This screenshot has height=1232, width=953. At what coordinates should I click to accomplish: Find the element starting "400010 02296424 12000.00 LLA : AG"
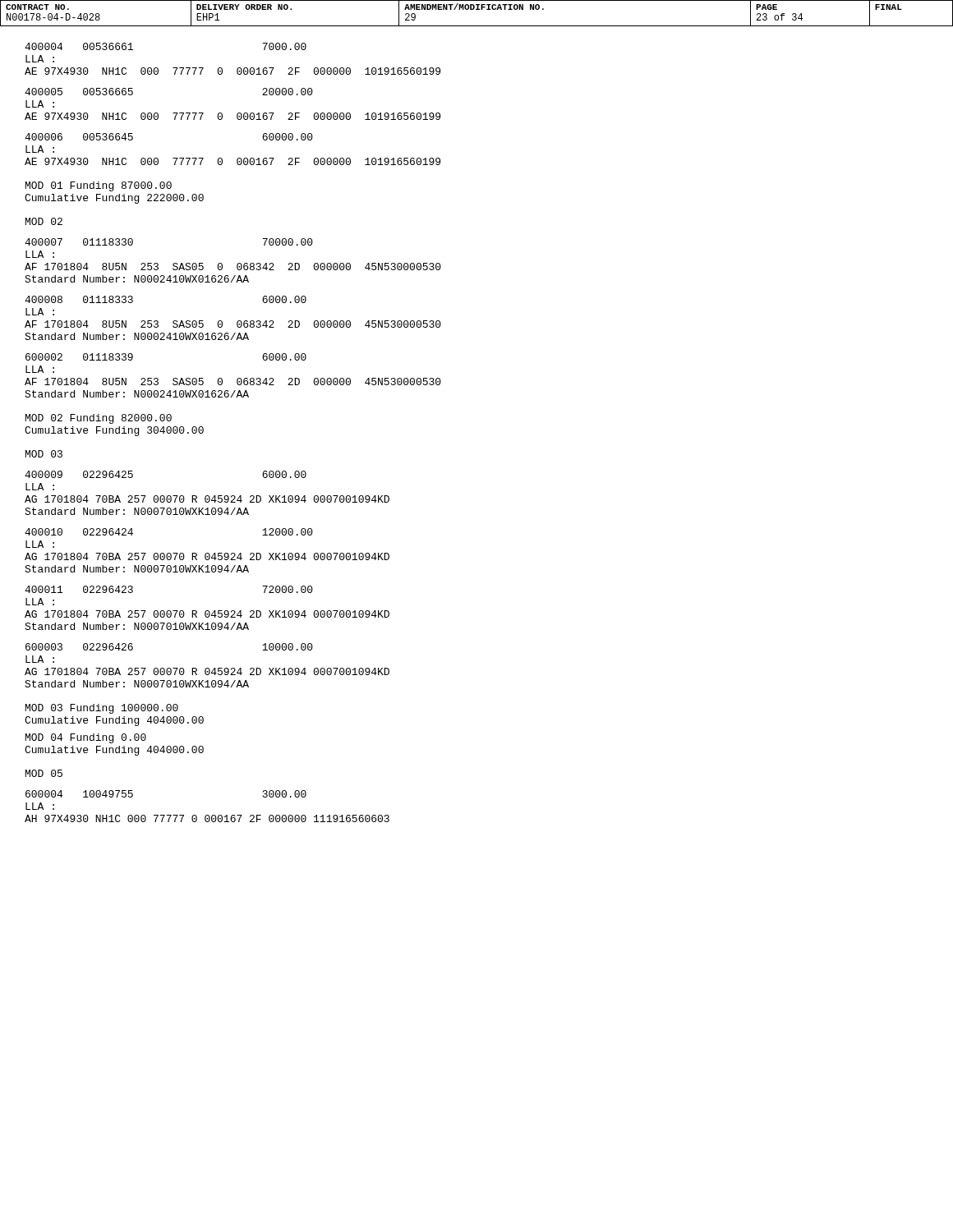coord(207,550)
